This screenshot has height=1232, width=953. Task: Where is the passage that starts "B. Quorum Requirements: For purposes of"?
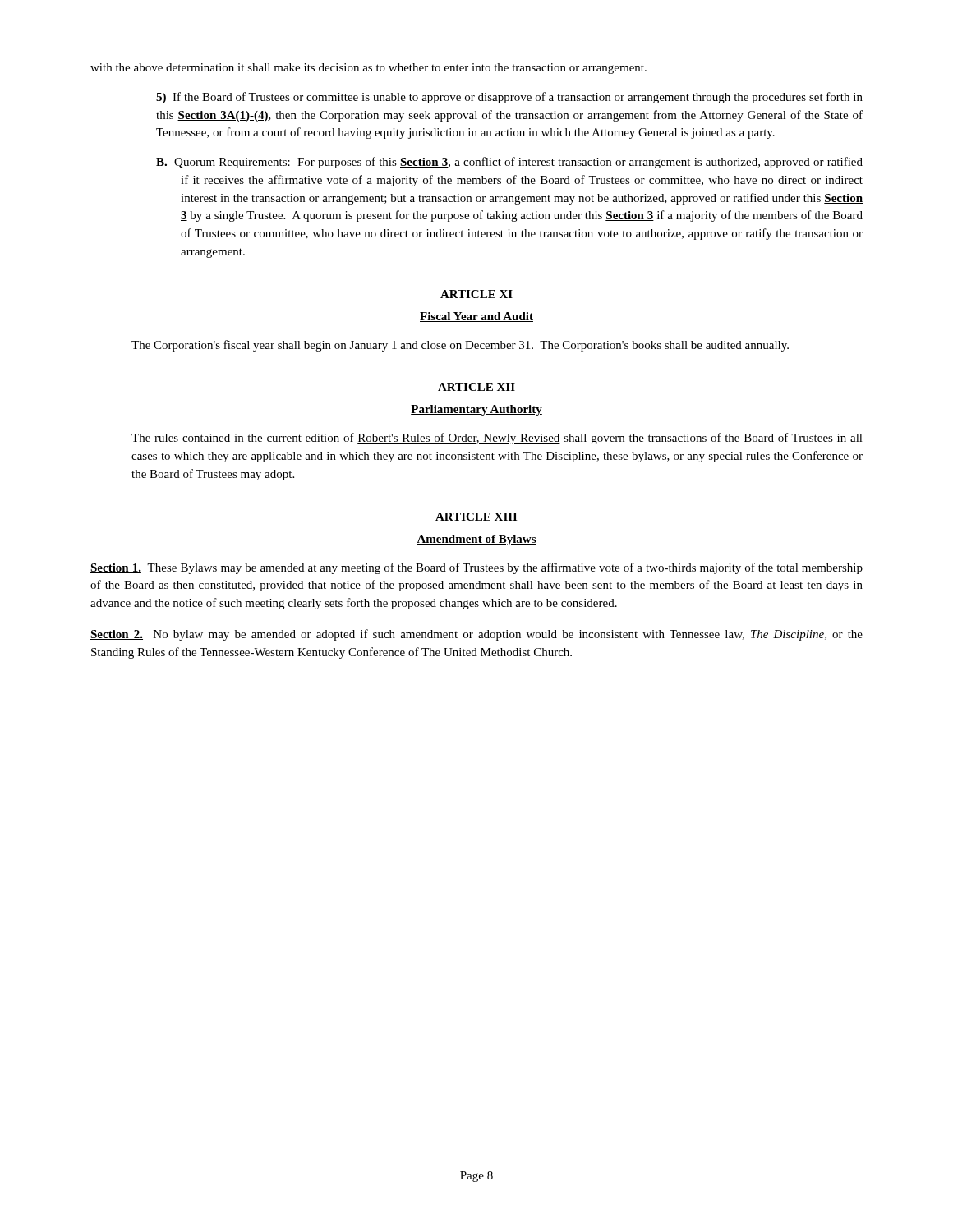[509, 206]
